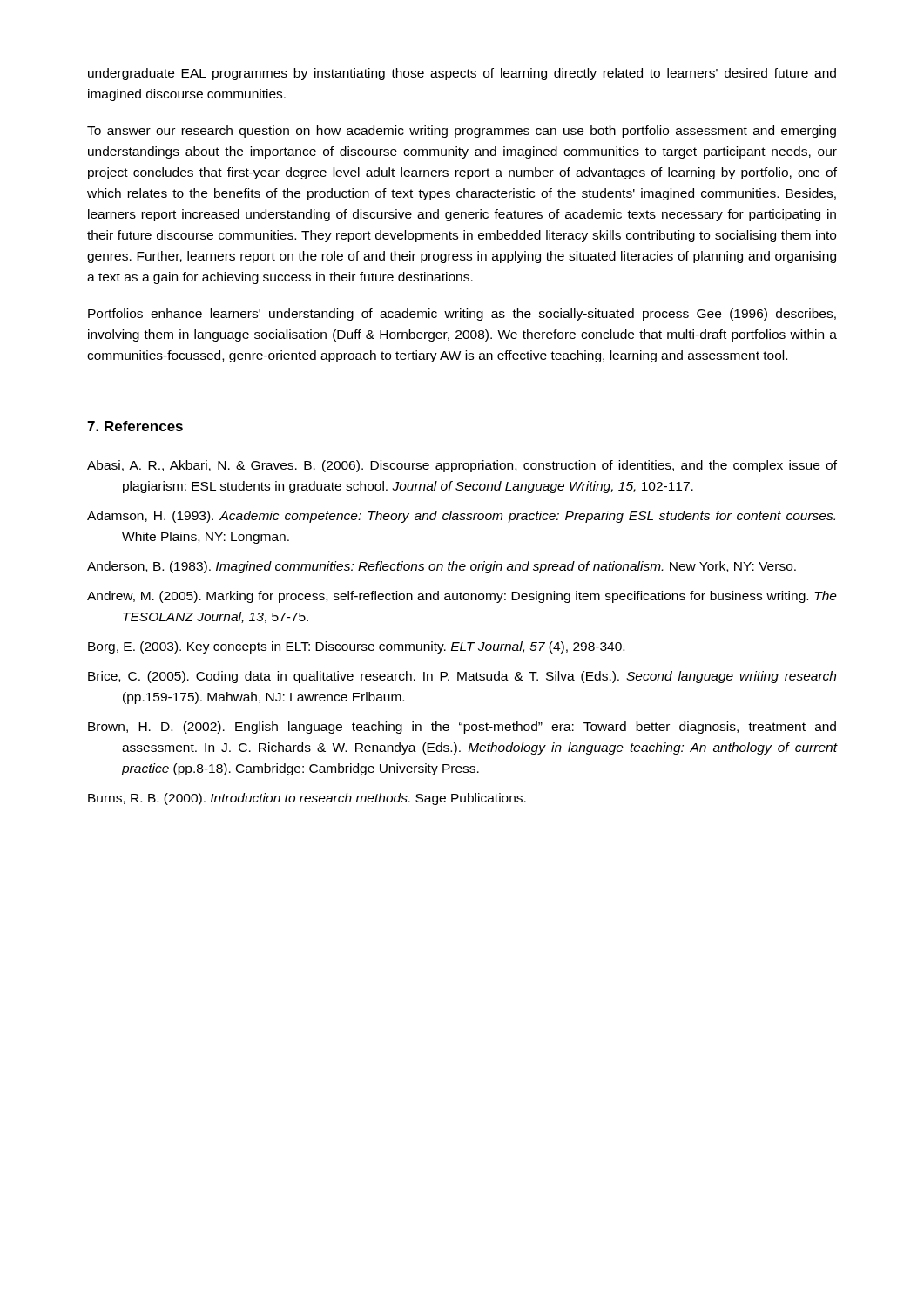Image resolution: width=924 pixels, height=1307 pixels.
Task: Navigate to the block starting "Abasi, A. R., Akbari, N. & Graves. B."
Action: point(462,475)
